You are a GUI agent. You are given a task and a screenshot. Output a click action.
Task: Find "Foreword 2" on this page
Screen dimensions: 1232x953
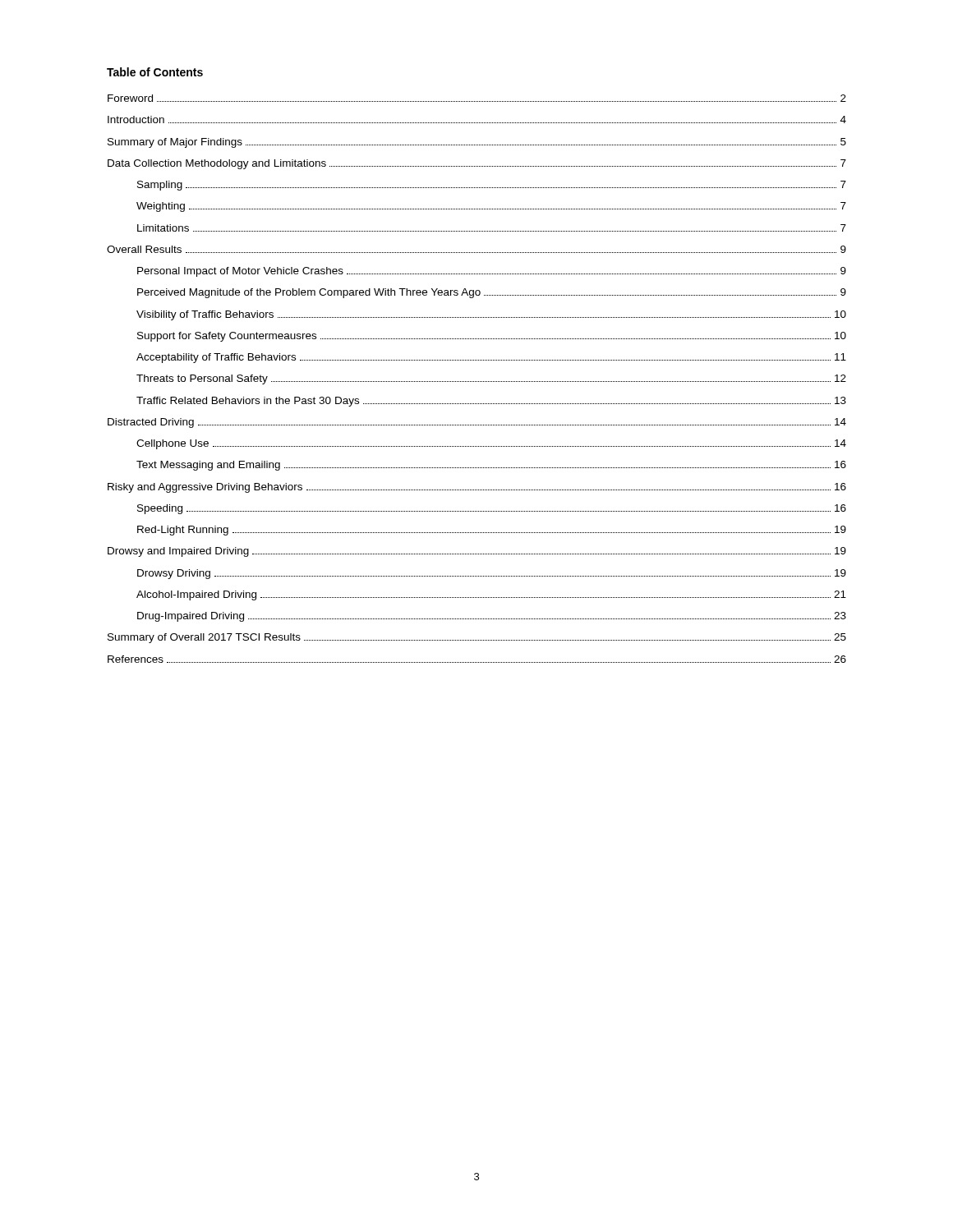(x=476, y=99)
